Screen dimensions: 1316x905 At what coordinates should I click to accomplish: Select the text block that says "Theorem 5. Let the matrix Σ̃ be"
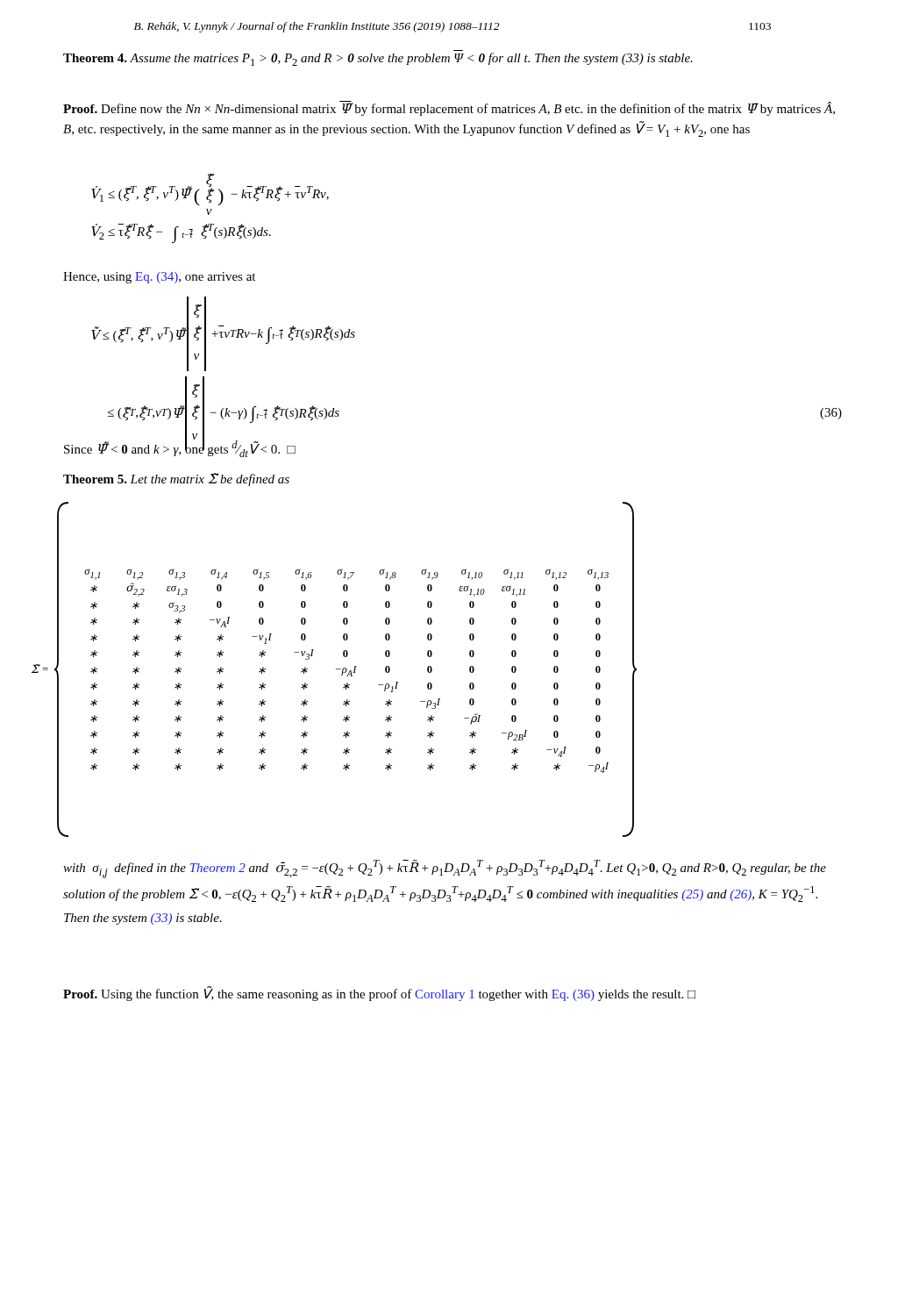point(176,479)
